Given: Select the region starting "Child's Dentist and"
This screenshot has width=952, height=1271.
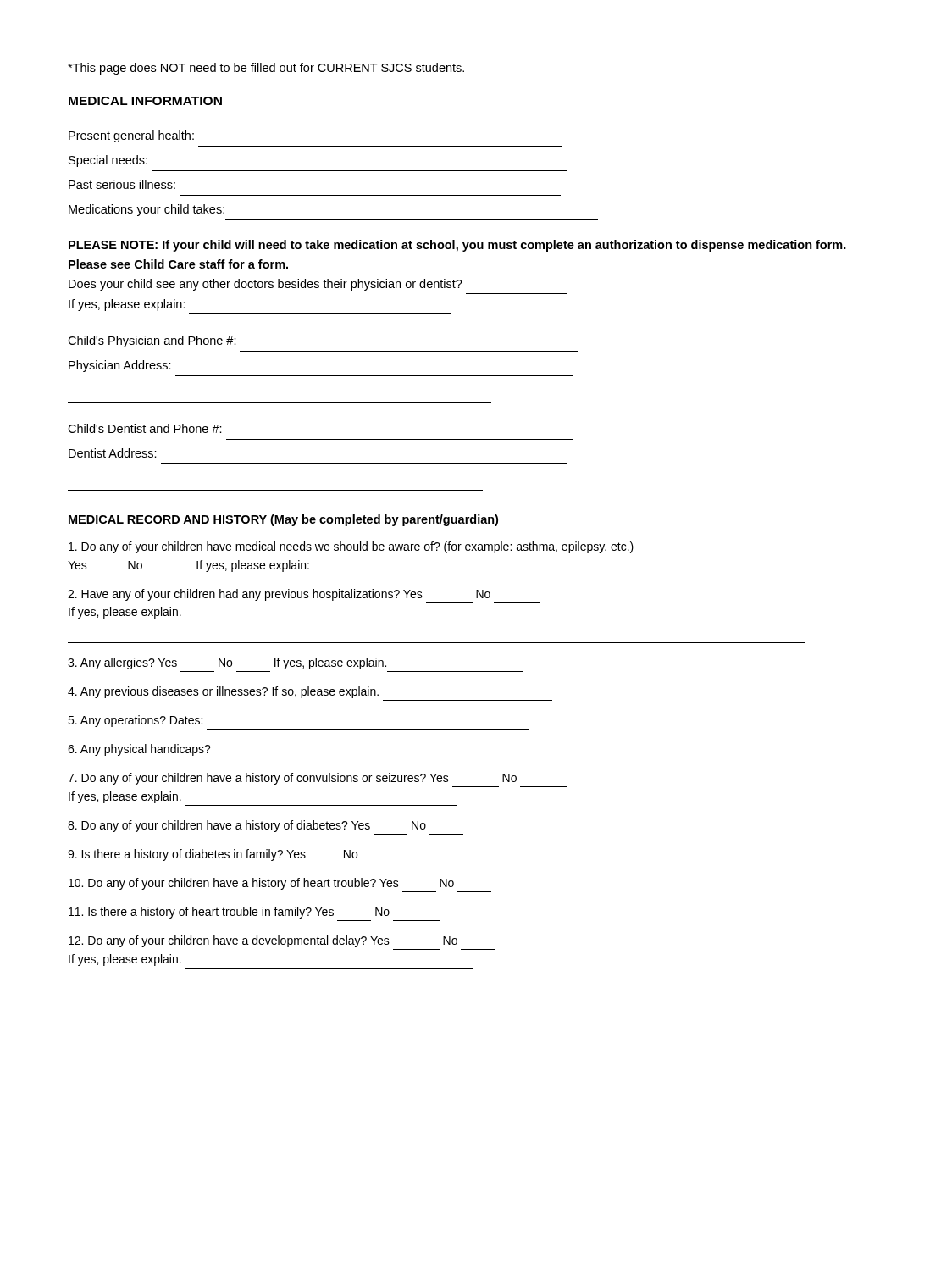Looking at the screenshot, I should [476, 453].
